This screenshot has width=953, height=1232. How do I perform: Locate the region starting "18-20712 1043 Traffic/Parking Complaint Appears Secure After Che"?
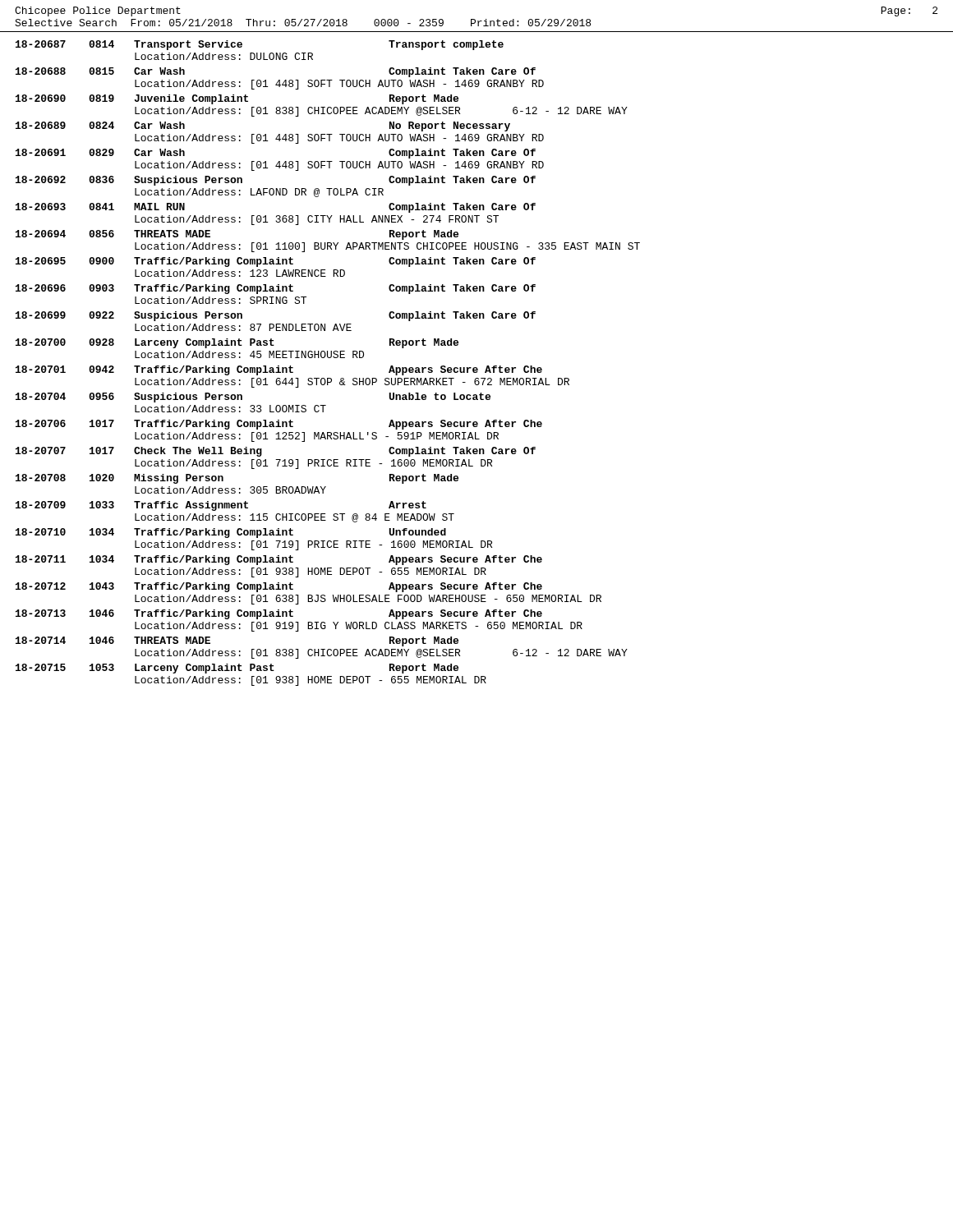pyautogui.click(x=476, y=593)
